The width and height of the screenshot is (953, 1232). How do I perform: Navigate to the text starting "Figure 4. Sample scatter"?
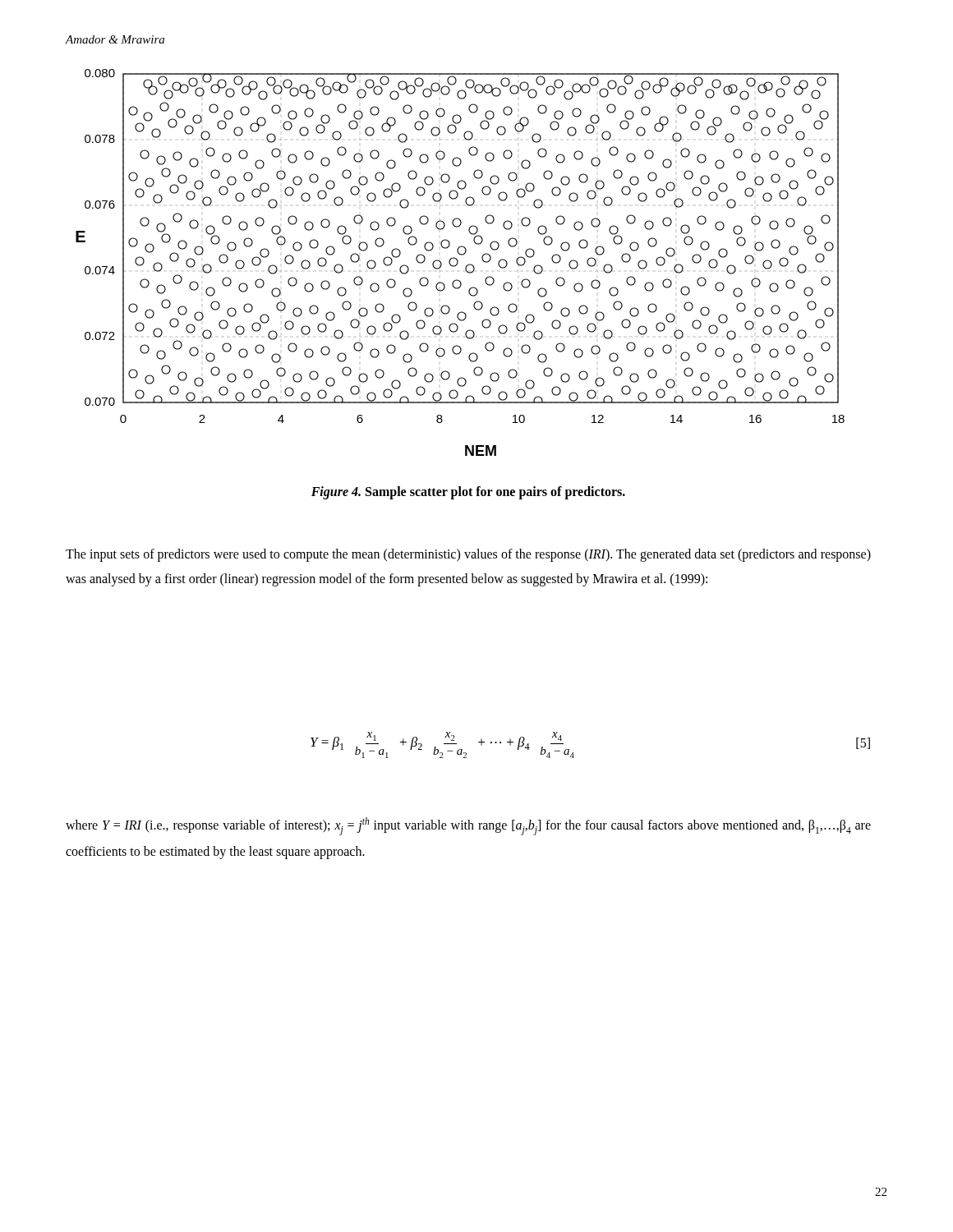pyautogui.click(x=468, y=492)
